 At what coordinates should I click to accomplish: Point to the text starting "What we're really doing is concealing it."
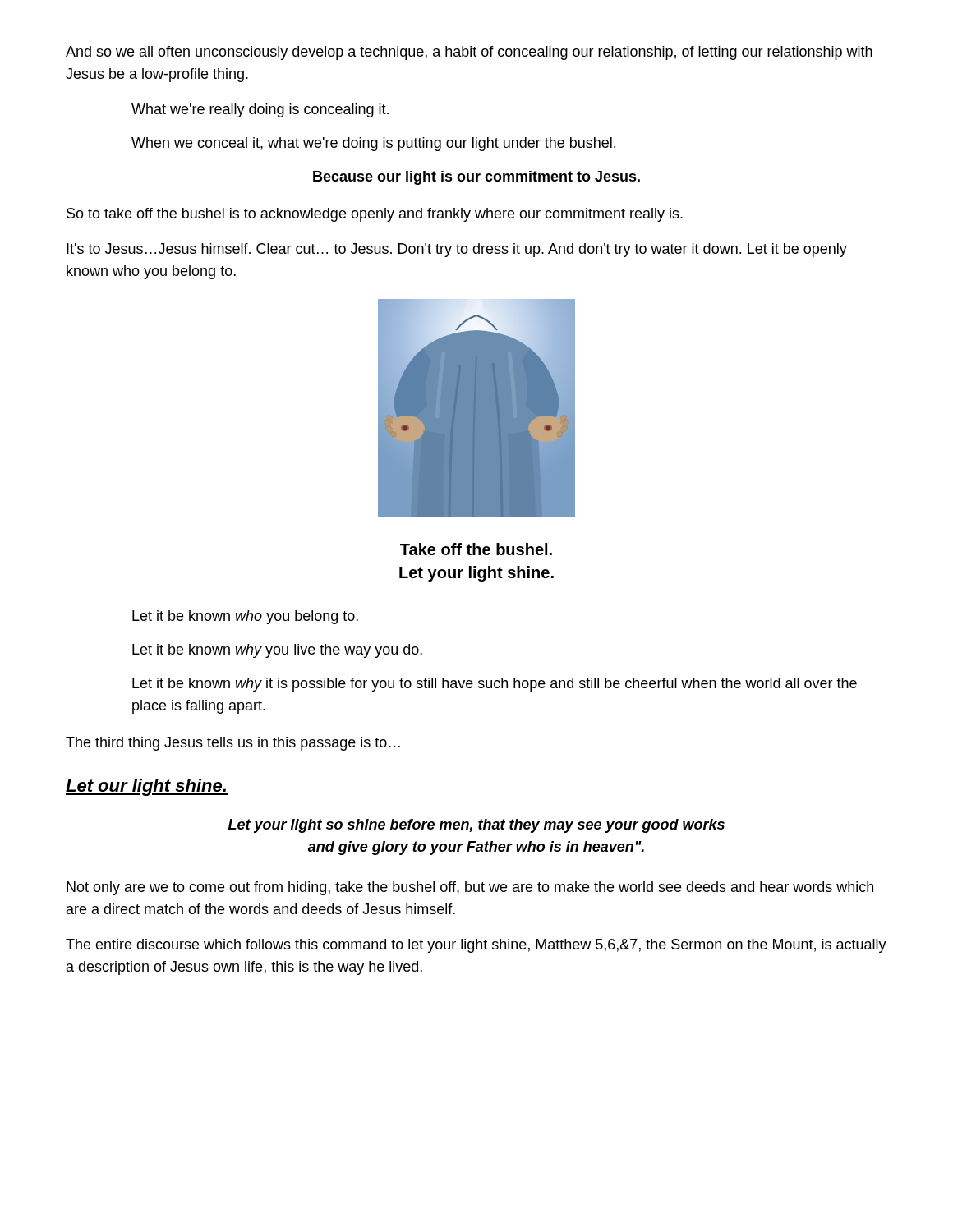pos(260,110)
